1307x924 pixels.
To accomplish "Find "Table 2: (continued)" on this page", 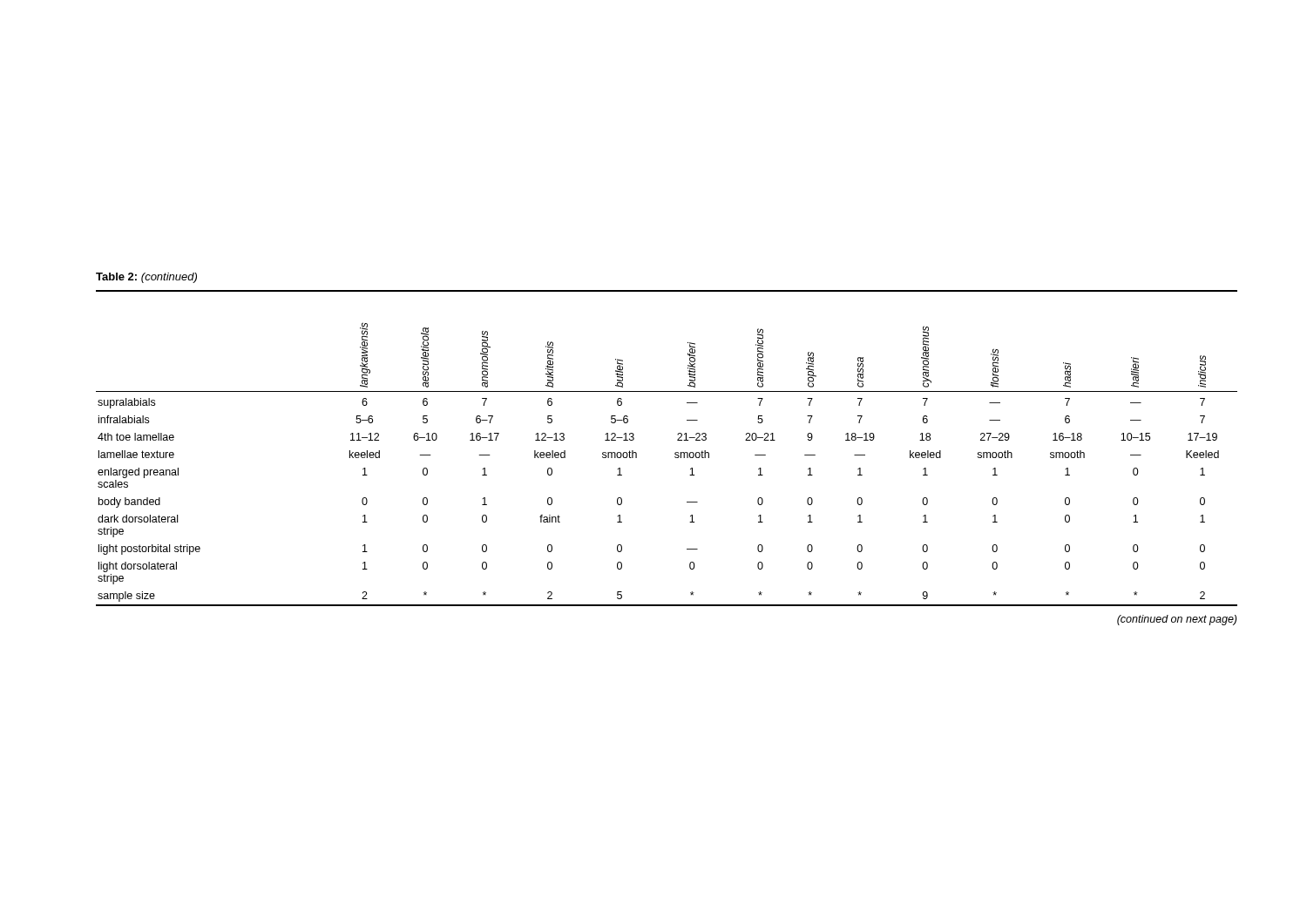I will coord(147,277).
